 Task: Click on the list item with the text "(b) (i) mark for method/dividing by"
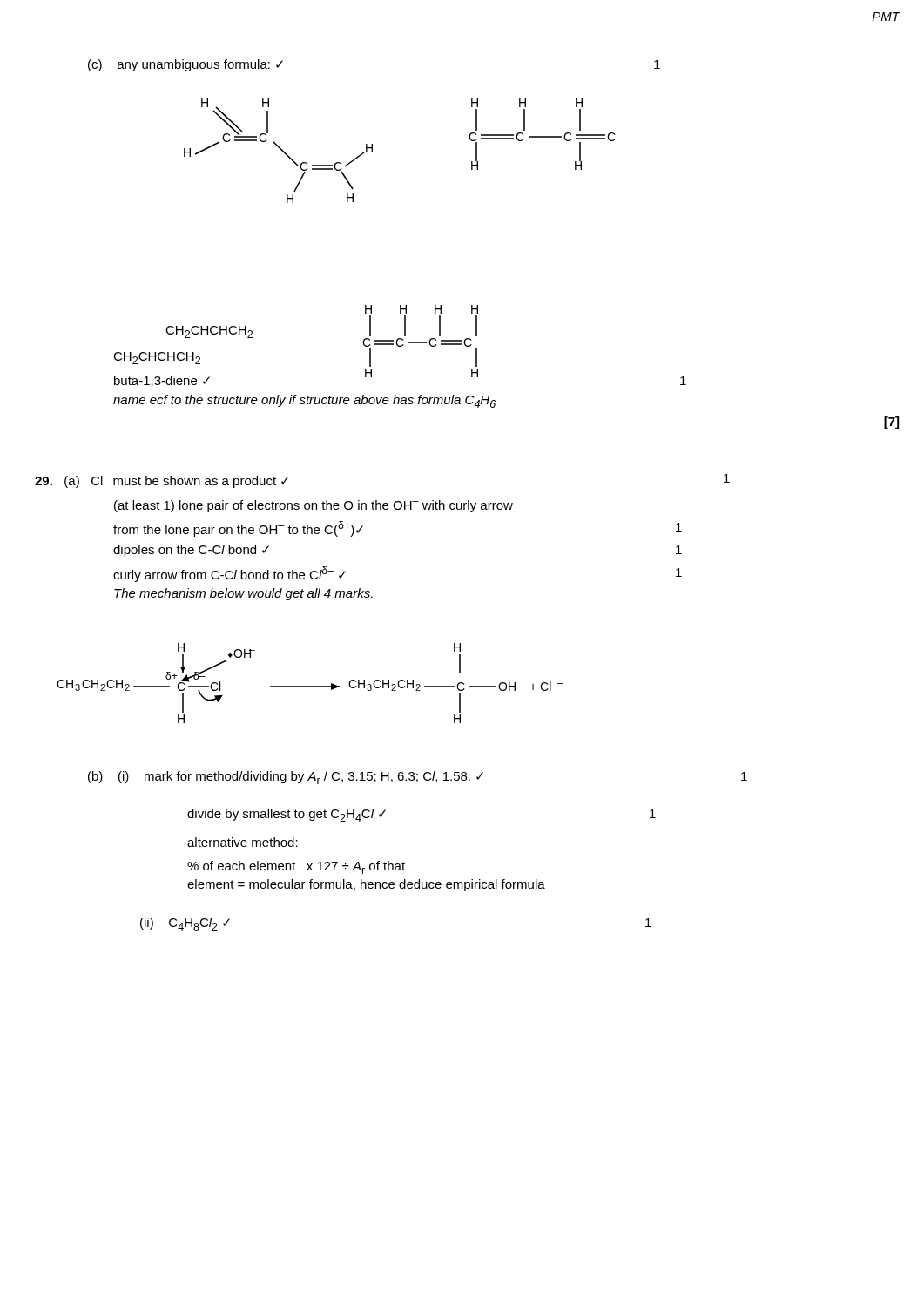pyautogui.click(x=287, y=778)
